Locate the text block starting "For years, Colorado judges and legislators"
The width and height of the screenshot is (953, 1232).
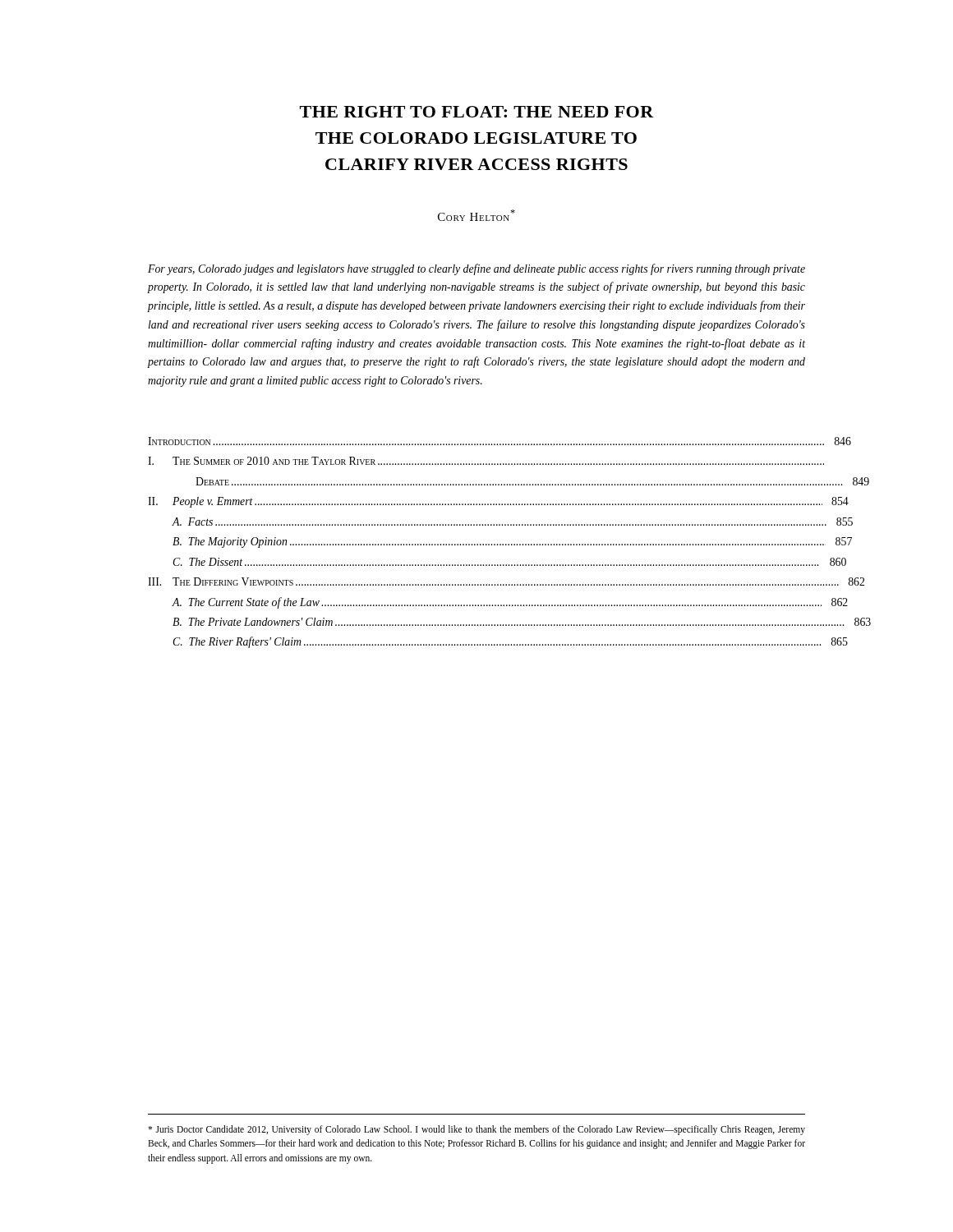(476, 325)
